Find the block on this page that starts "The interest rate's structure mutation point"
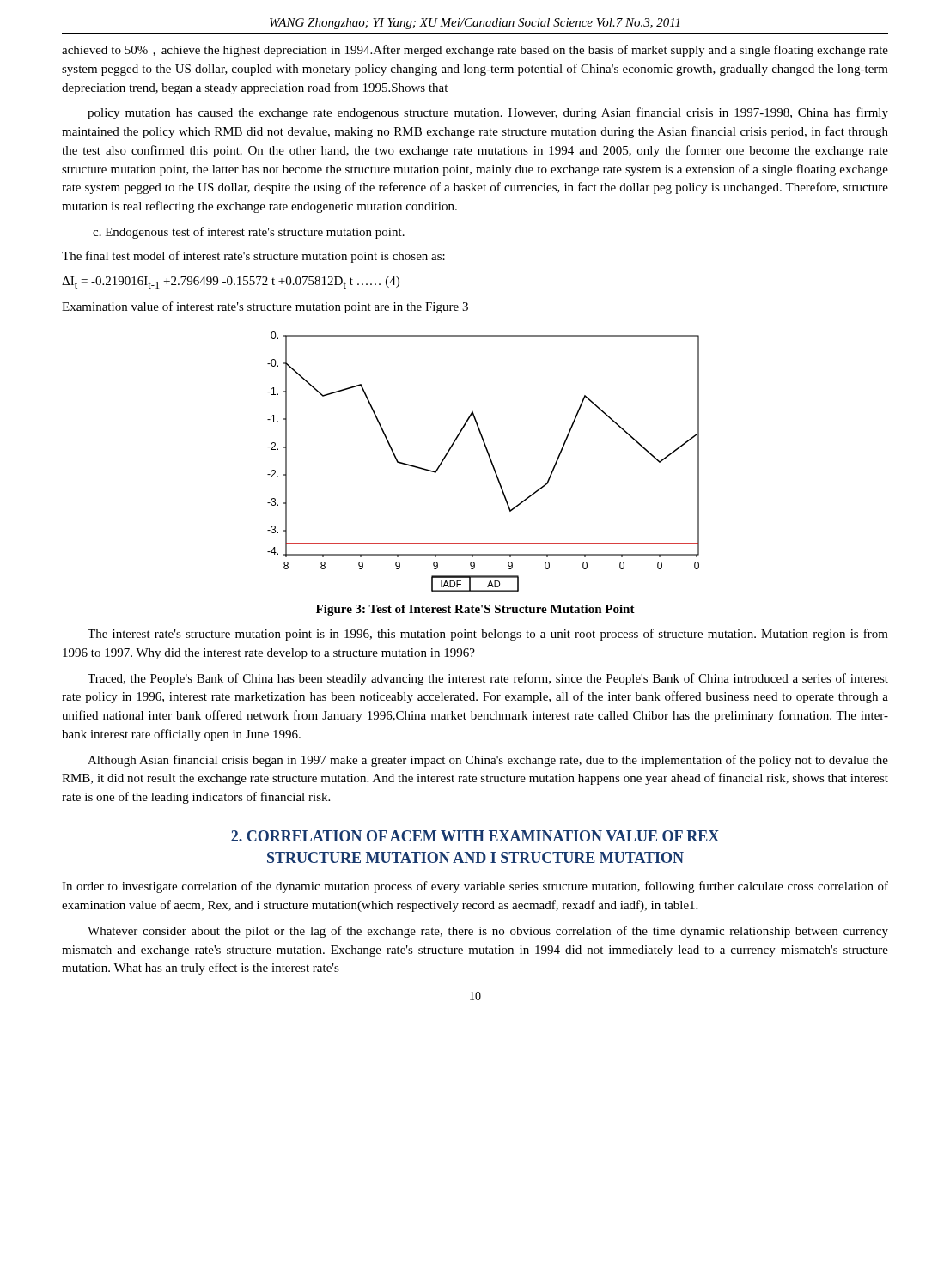The height and width of the screenshot is (1288, 950). [475, 644]
